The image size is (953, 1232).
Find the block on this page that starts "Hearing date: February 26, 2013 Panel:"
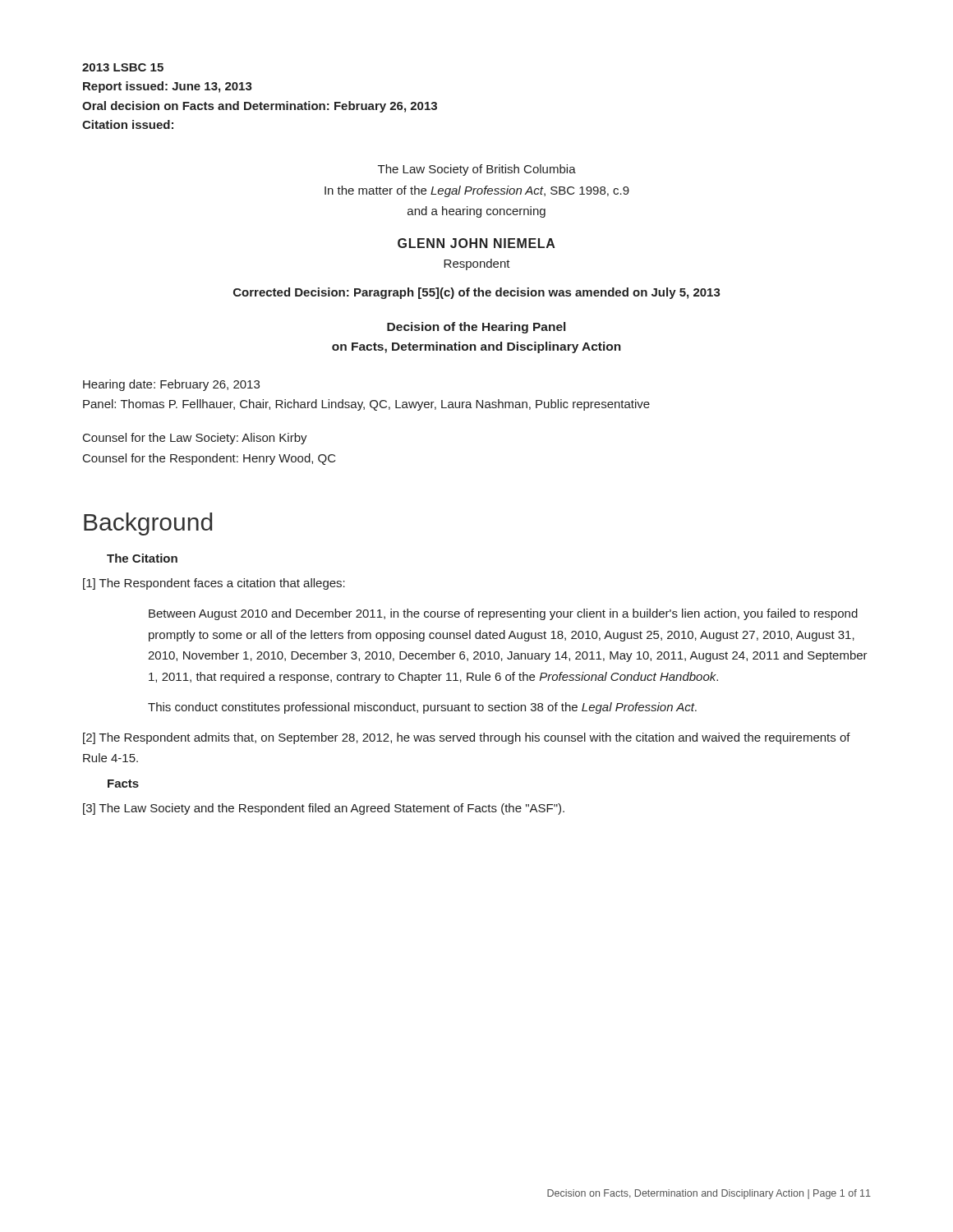pyautogui.click(x=171, y=385)
